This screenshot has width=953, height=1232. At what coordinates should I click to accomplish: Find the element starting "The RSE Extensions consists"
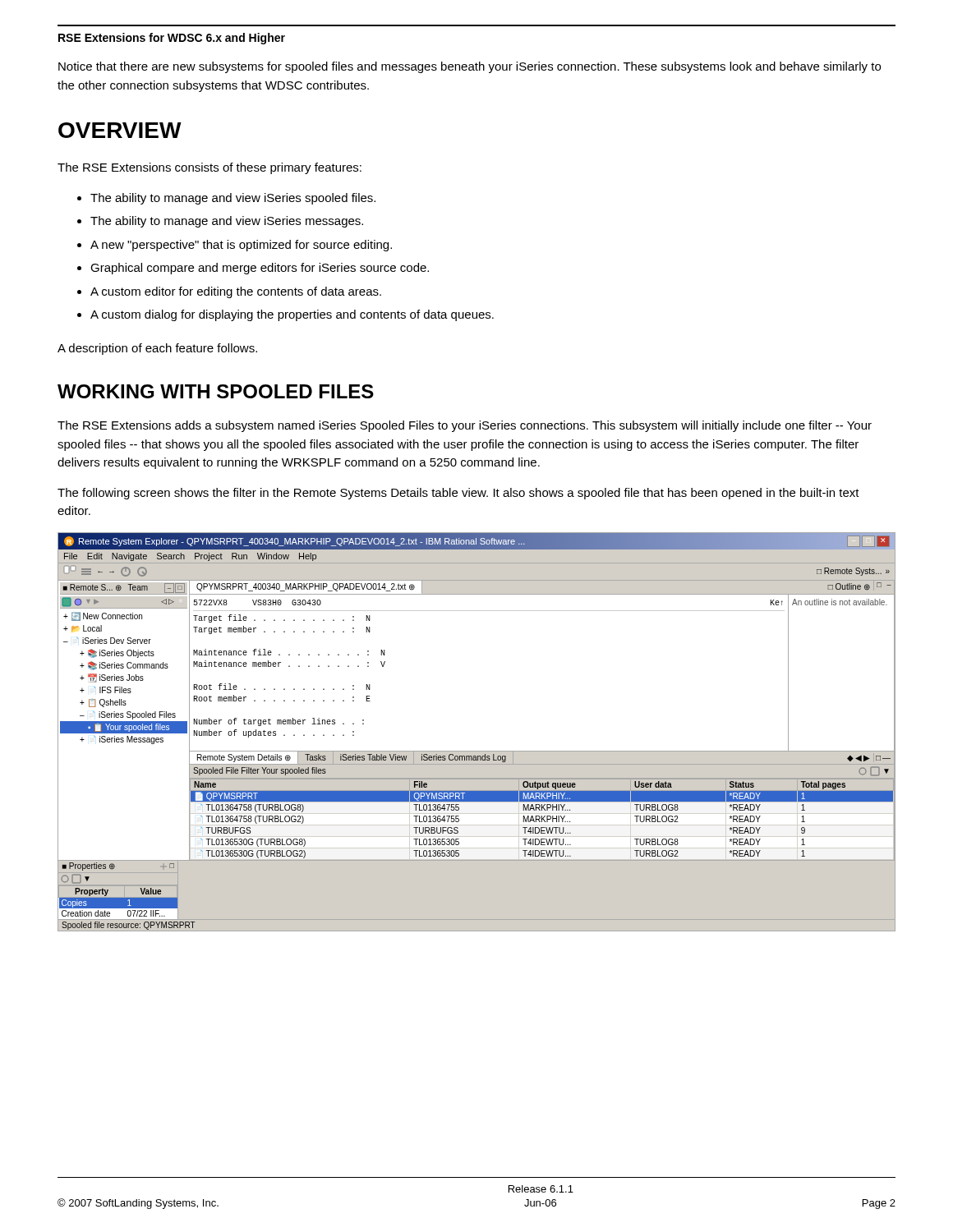[x=210, y=167]
